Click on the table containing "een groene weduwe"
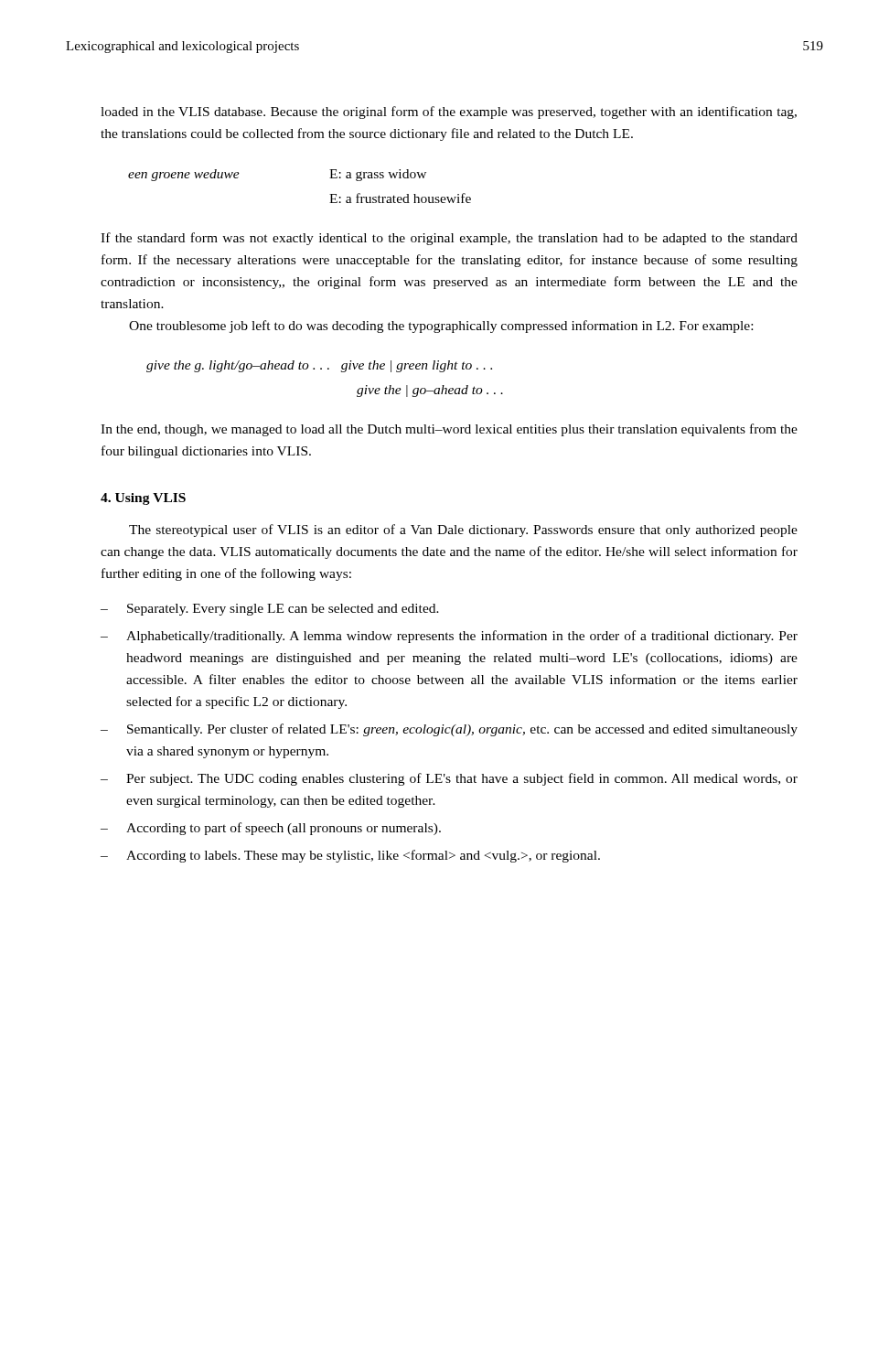Viewport: 889px width, 1372px height. pos(463,186)
